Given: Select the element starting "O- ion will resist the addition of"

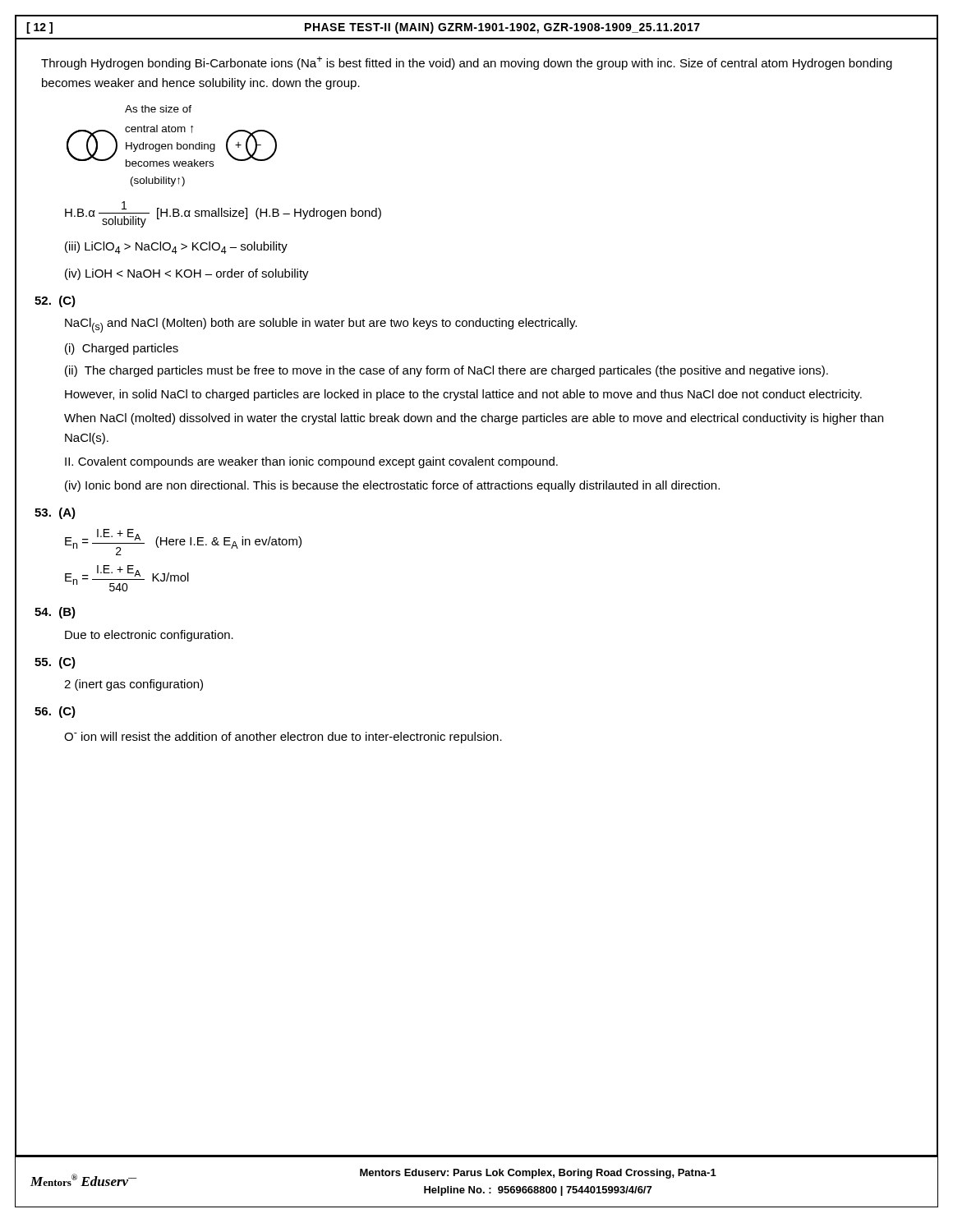Looking at the screenshot, I should coord(283,735).
